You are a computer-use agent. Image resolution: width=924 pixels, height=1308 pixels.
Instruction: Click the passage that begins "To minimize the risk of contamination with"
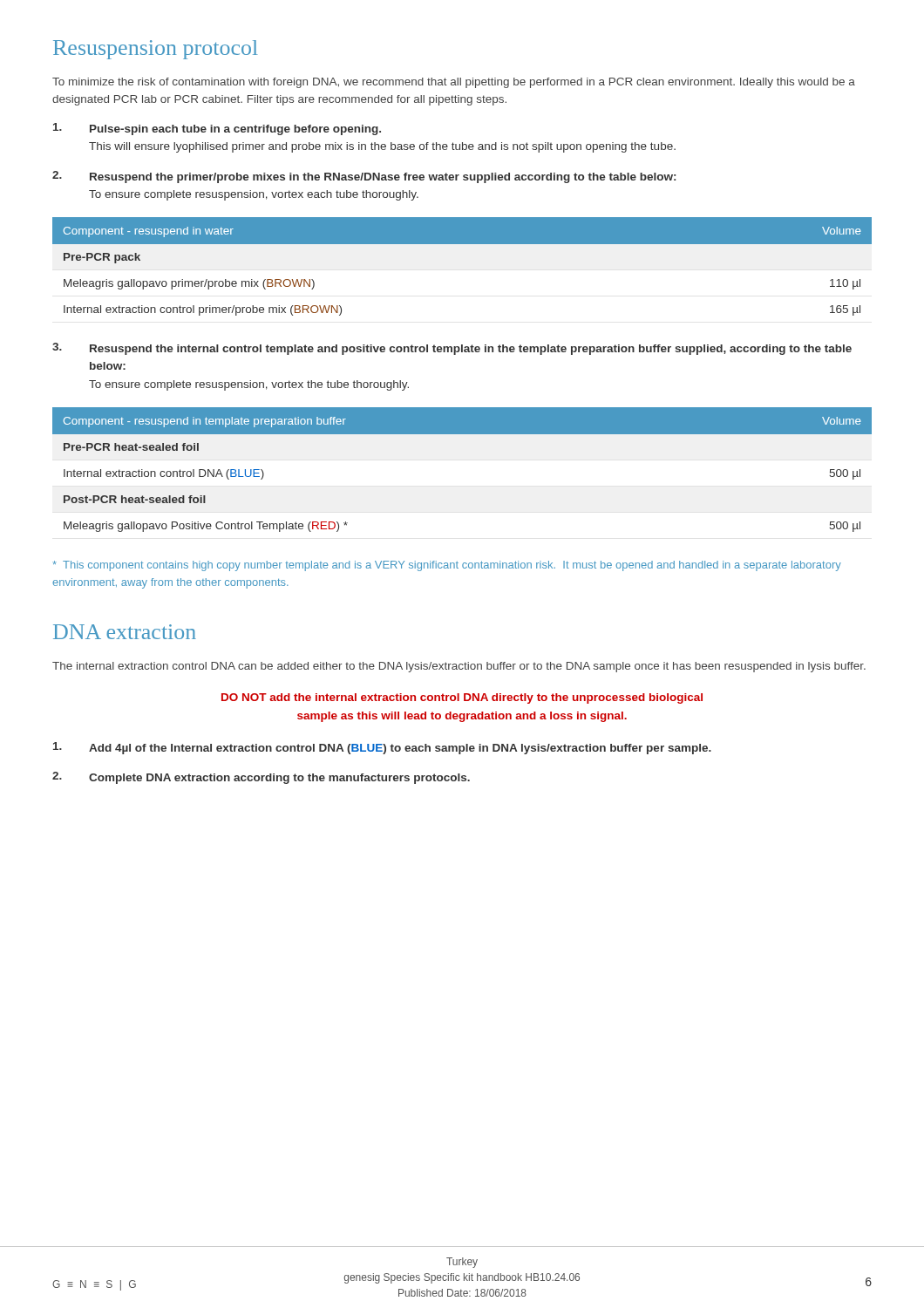pos(462,91)
